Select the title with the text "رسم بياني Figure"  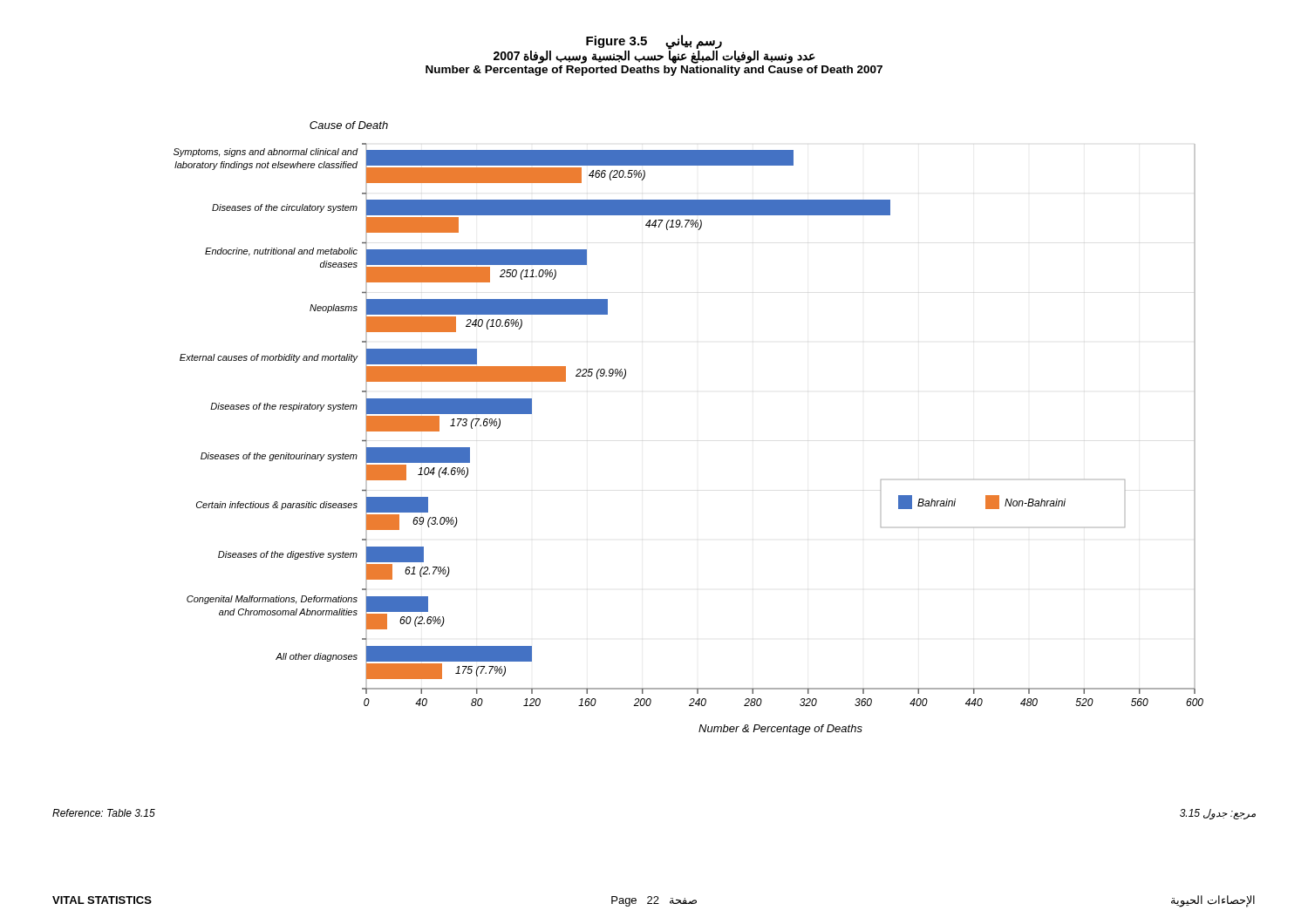pyautogui.click(x=654, y=54)
